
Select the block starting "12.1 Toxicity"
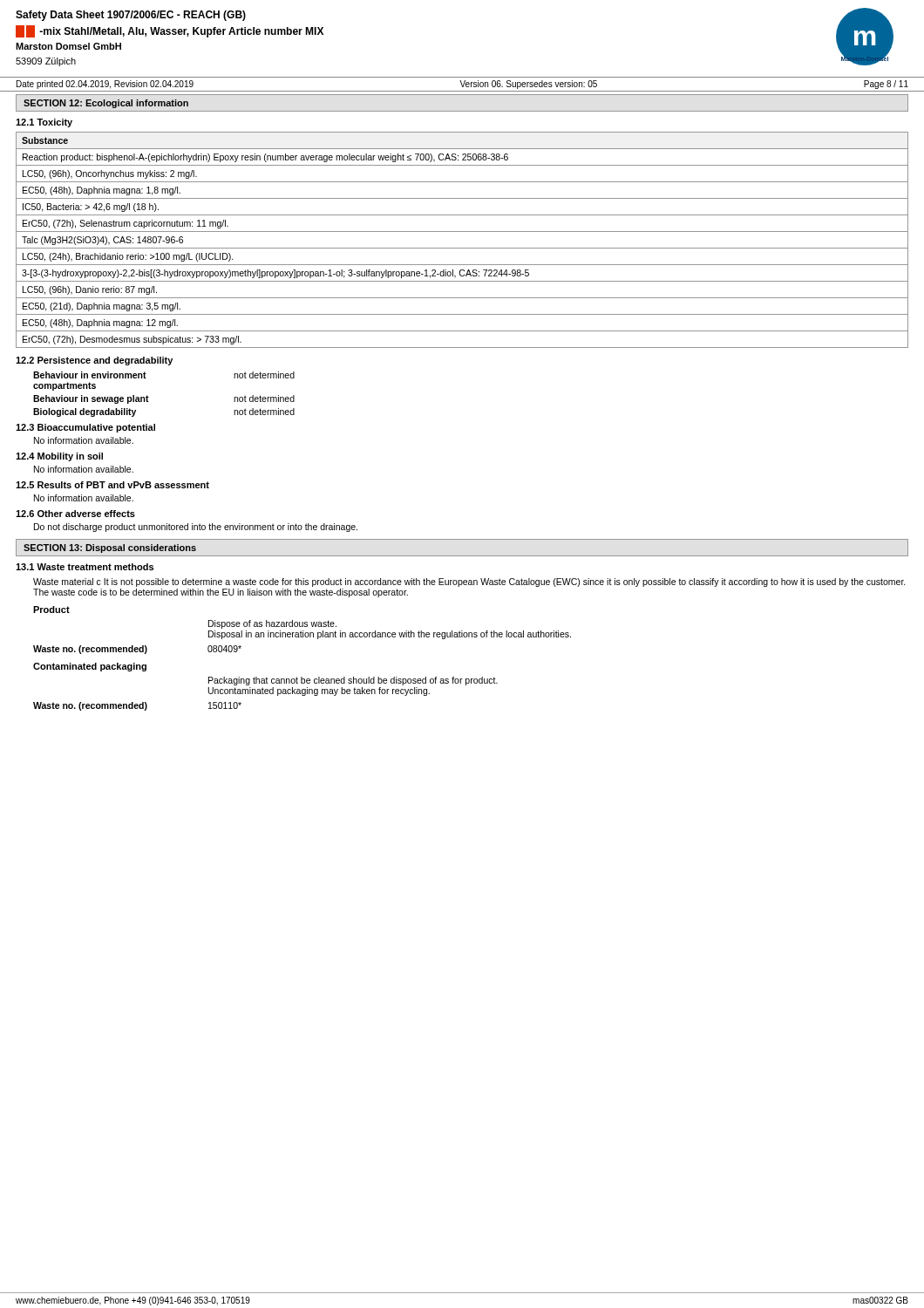tap(44, 122)
